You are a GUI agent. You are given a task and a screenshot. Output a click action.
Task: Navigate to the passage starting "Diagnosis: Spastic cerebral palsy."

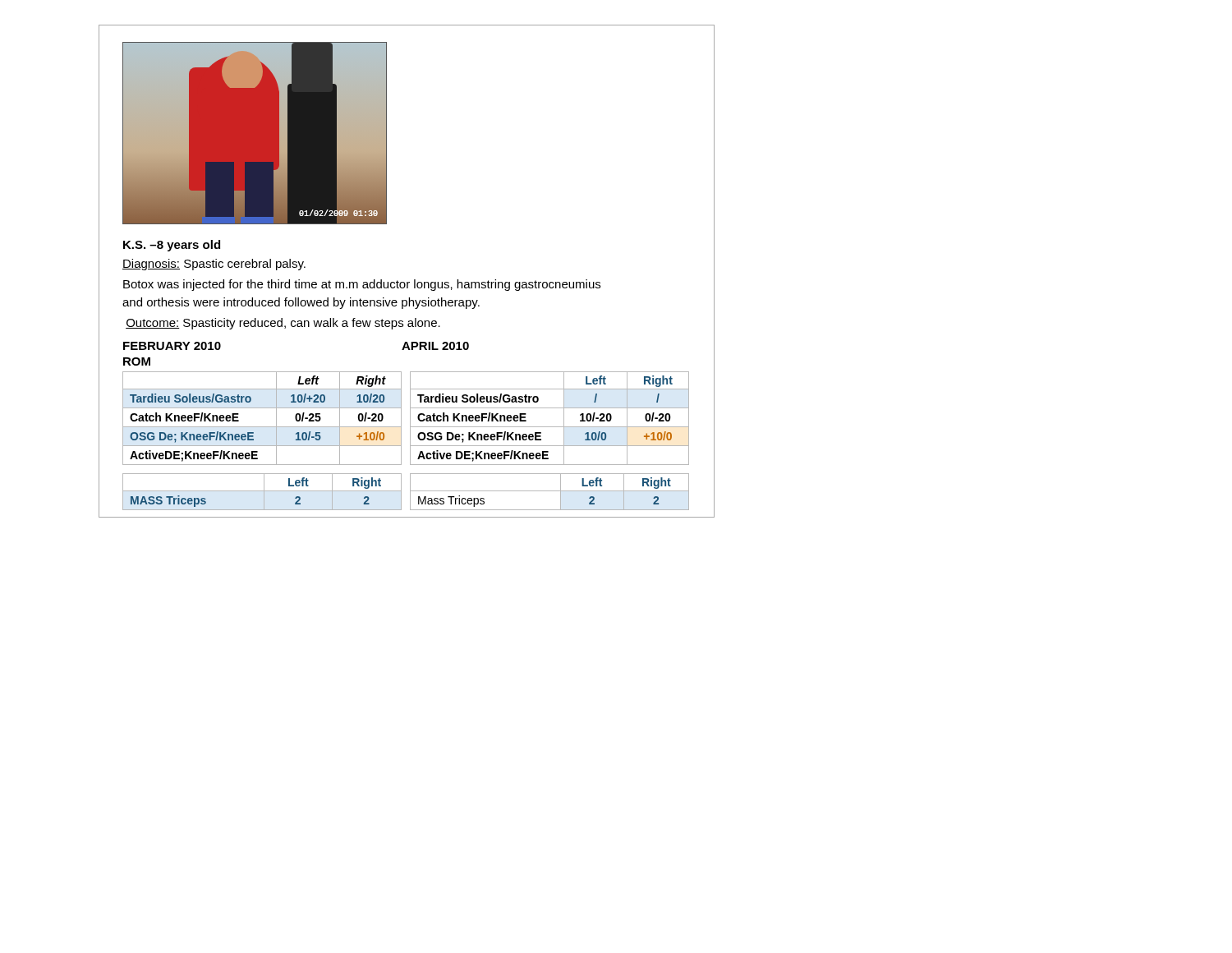coord(214,263)
